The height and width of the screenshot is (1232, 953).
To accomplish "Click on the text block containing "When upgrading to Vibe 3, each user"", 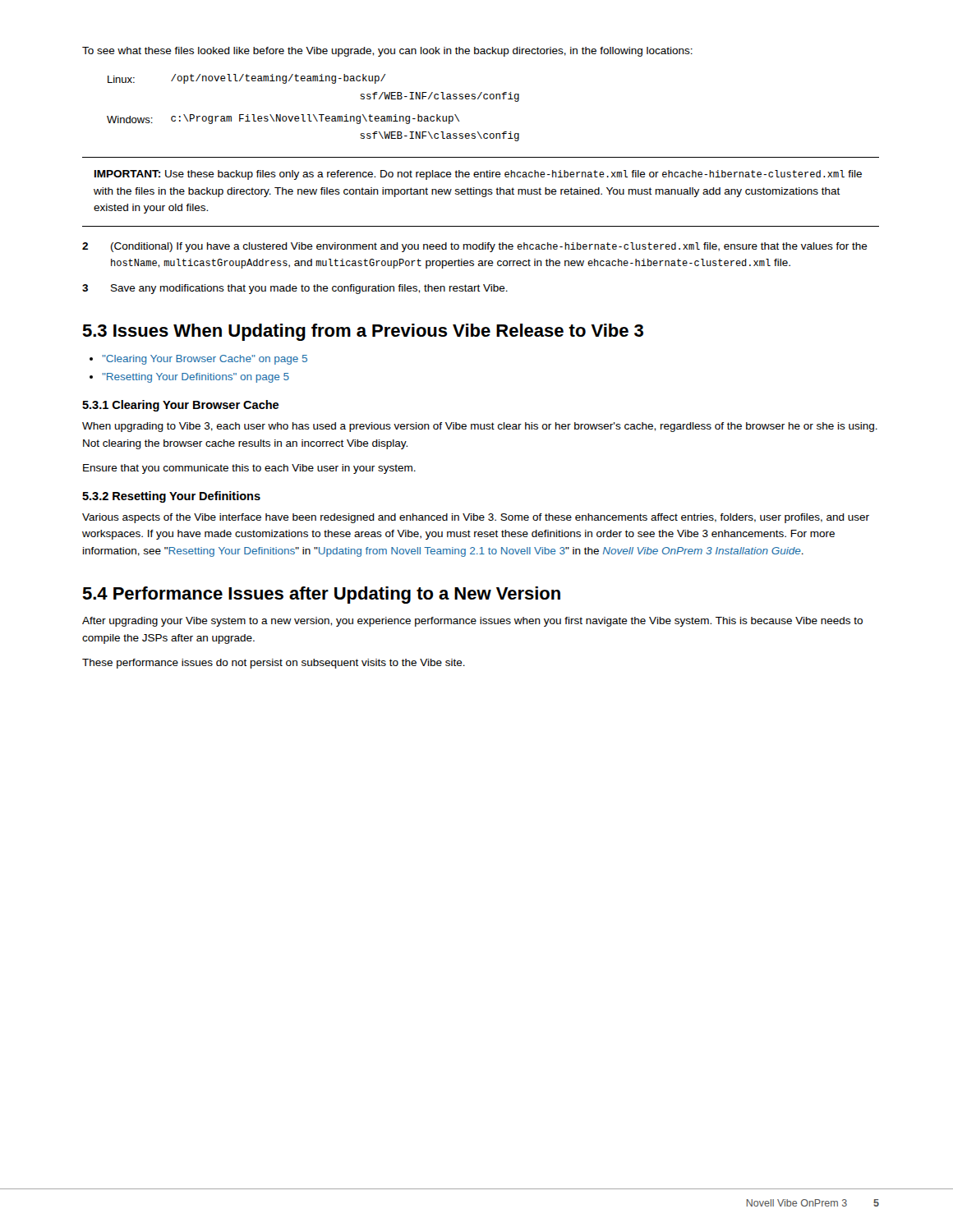I will (x=480, y=435).
